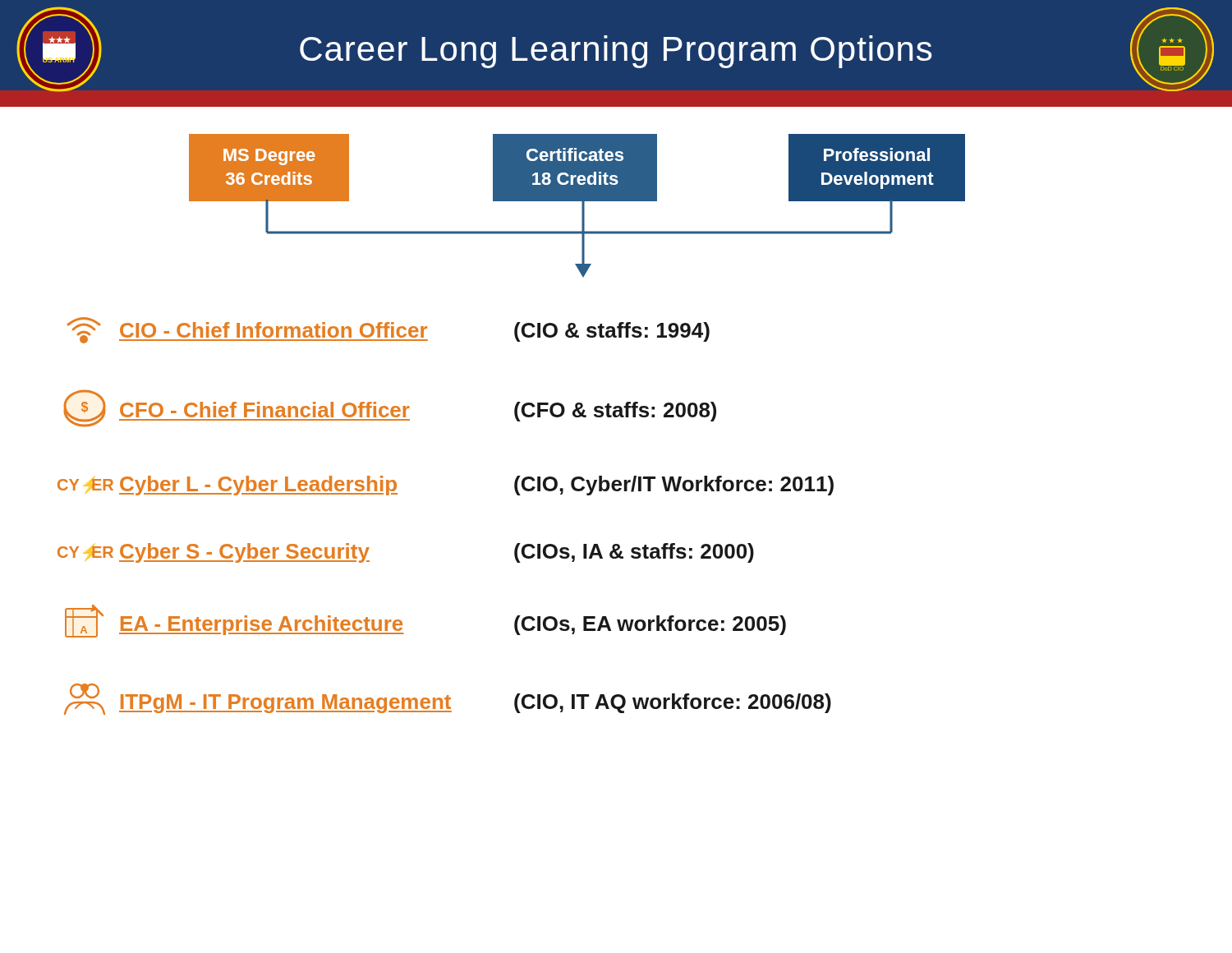Click on the element starting "CIO - Chief Information Officer (CIO &"
The image size is (1232, 953).
click(380, 331)
